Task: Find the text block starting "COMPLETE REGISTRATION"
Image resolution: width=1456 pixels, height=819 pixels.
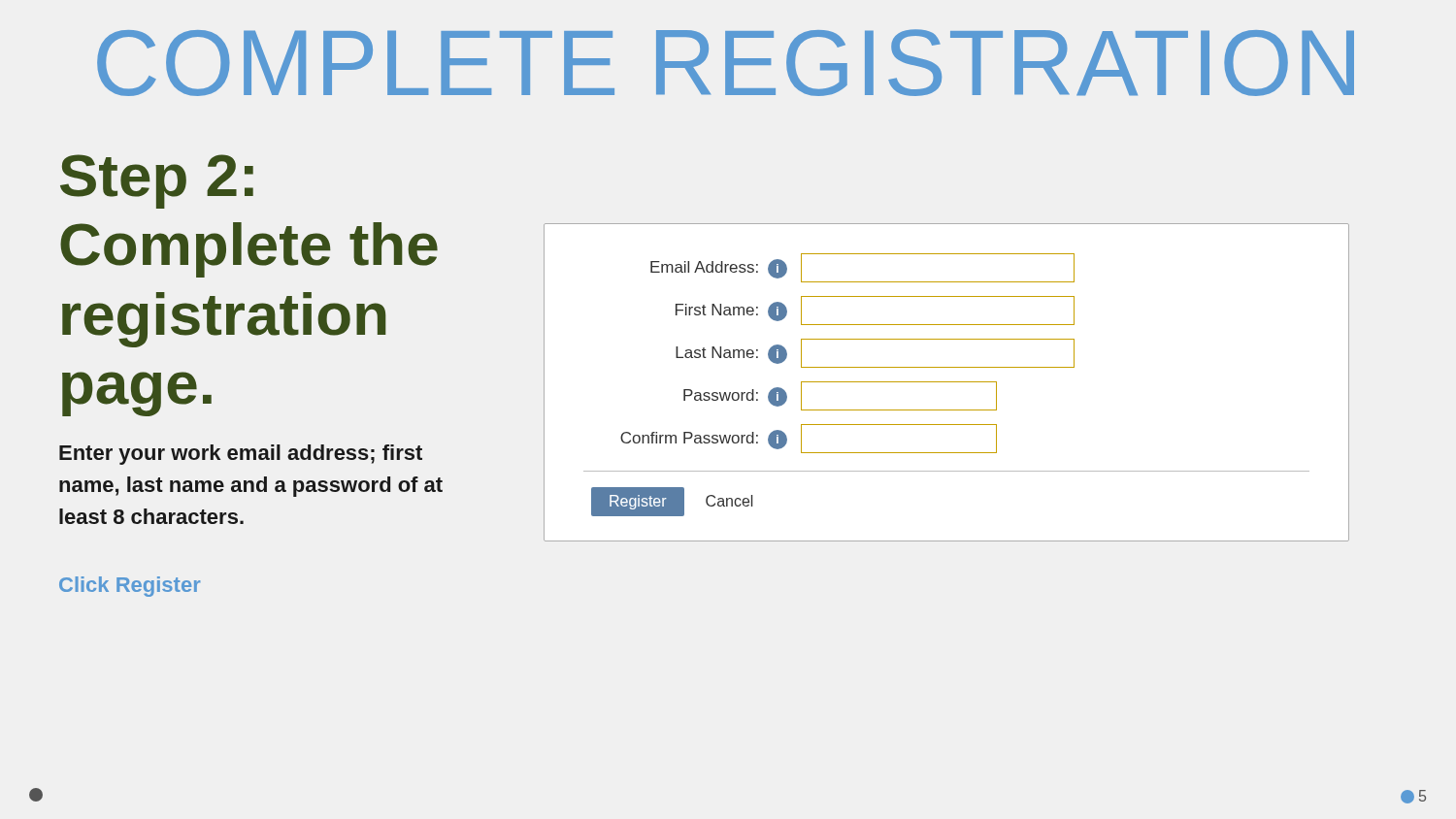Action: [728, 63]
